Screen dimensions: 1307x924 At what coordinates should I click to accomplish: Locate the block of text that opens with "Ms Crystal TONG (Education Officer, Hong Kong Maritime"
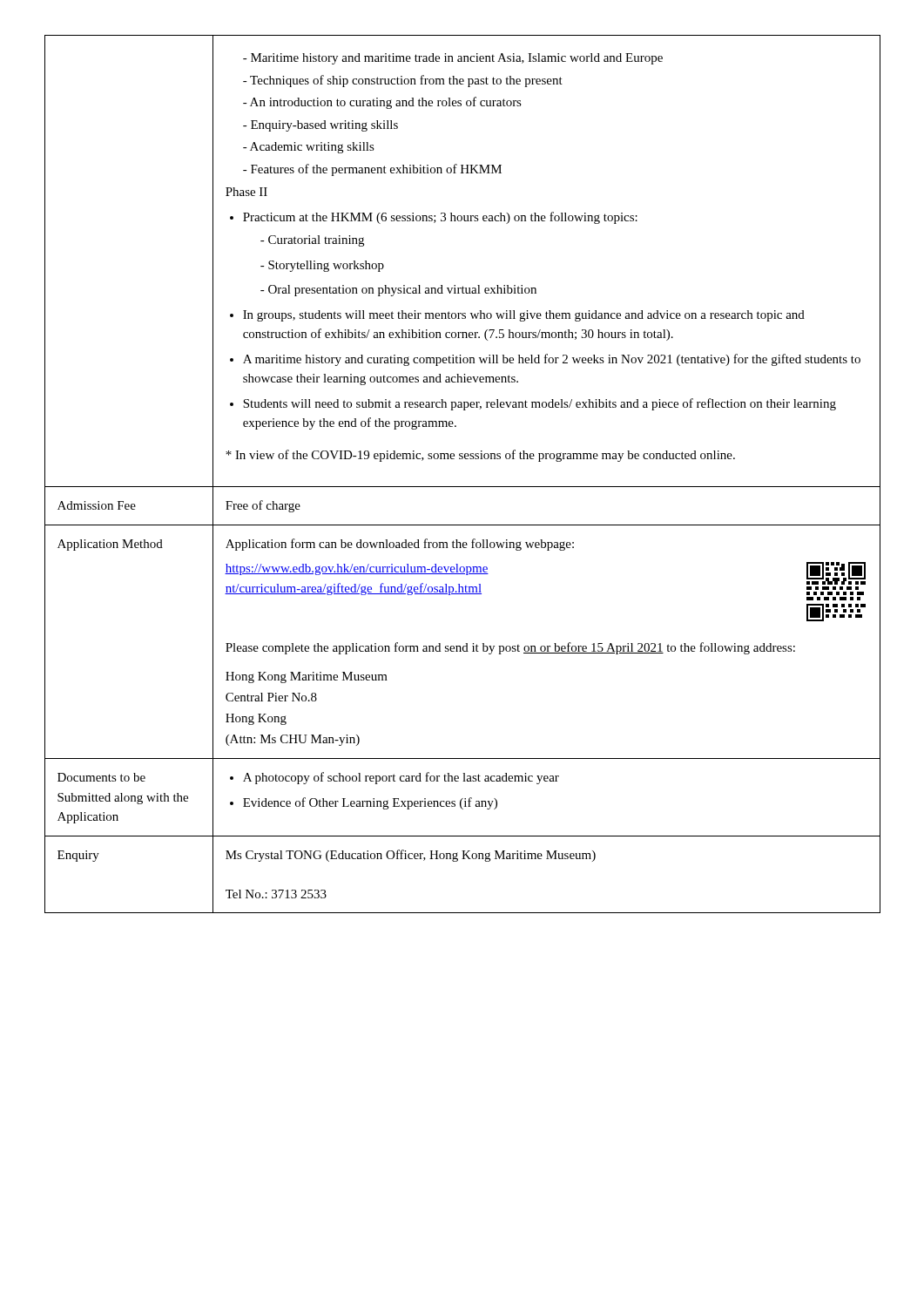coord(411,856)
